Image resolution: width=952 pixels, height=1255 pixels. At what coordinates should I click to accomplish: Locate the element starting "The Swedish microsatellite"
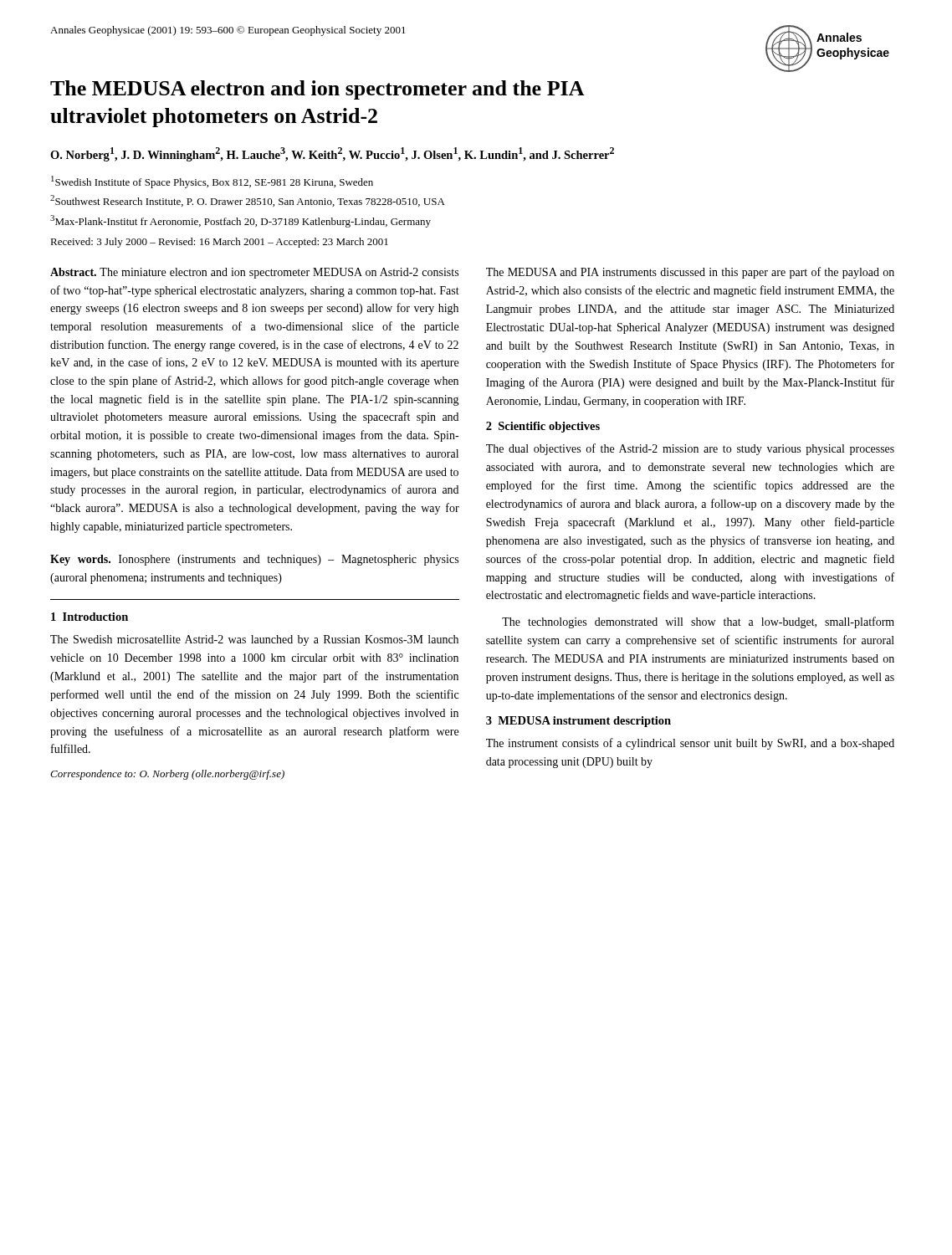255,695
